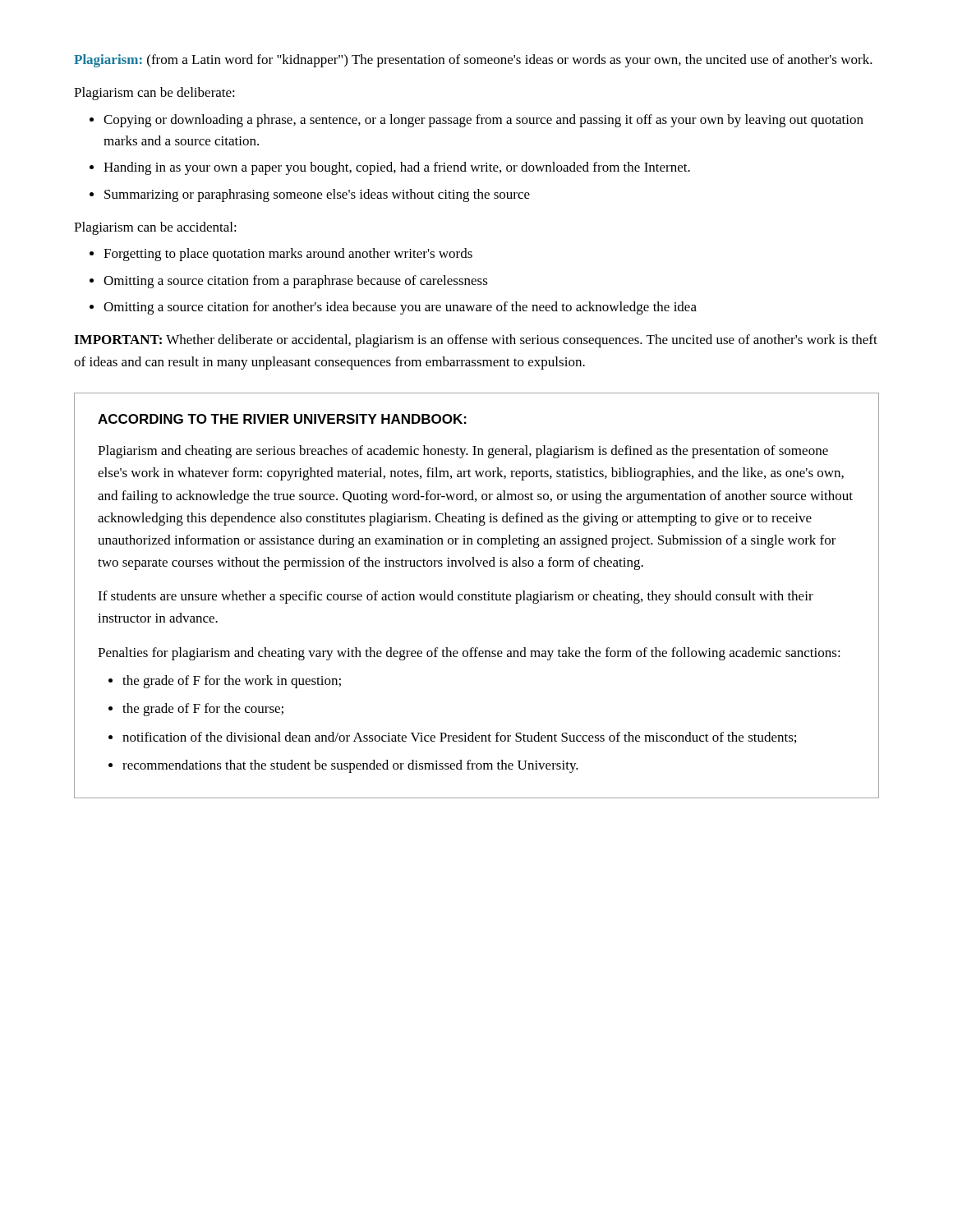Where does it say "Plagiarism can be deliberate:"?
Screen dimensions: 1232x953
(x=155, y=93)
